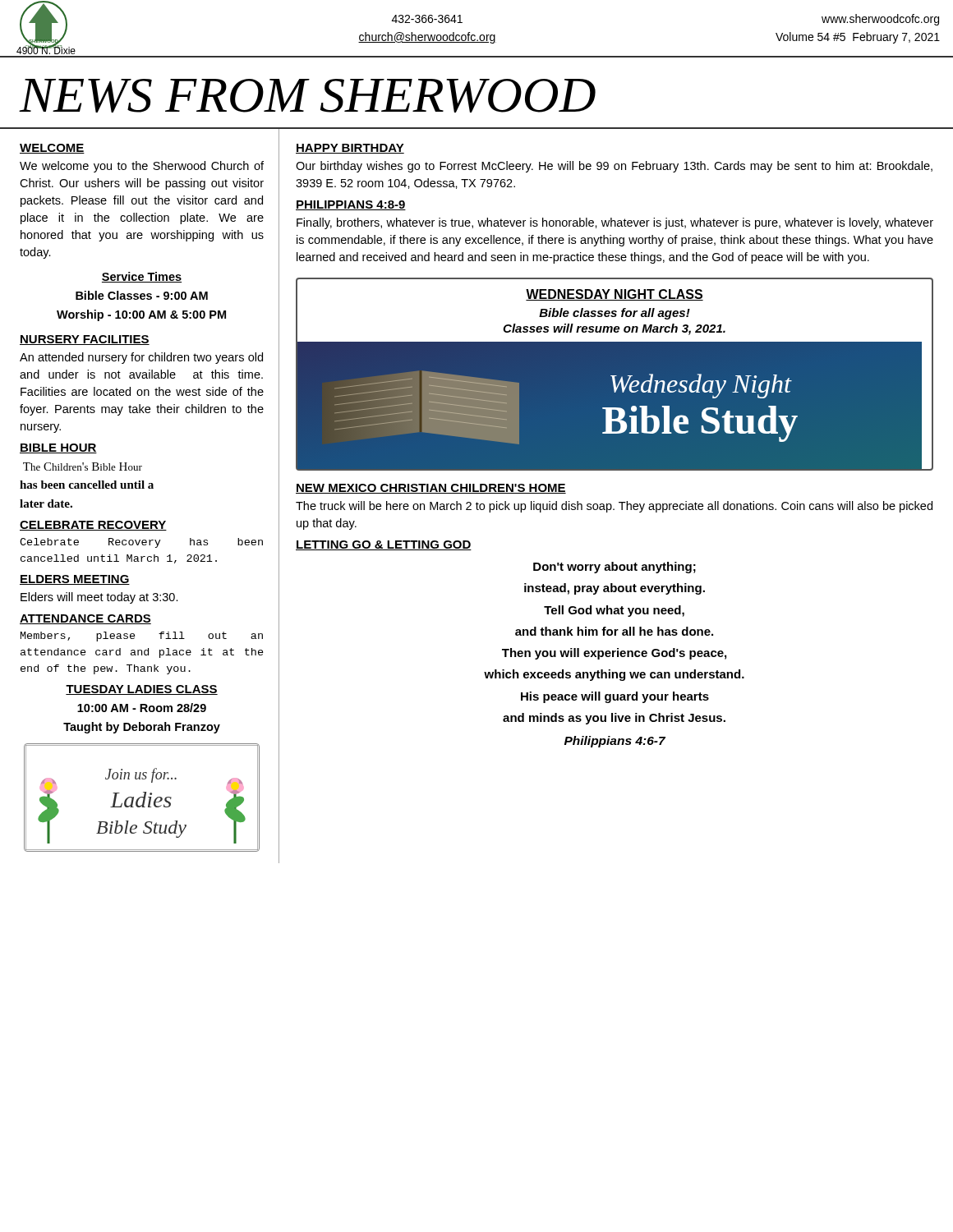Image resolution: width=953 pixels, height=1232 pixels.
Task: Select the text block containing "Our birthday wishes"
Action: (614, 175)
